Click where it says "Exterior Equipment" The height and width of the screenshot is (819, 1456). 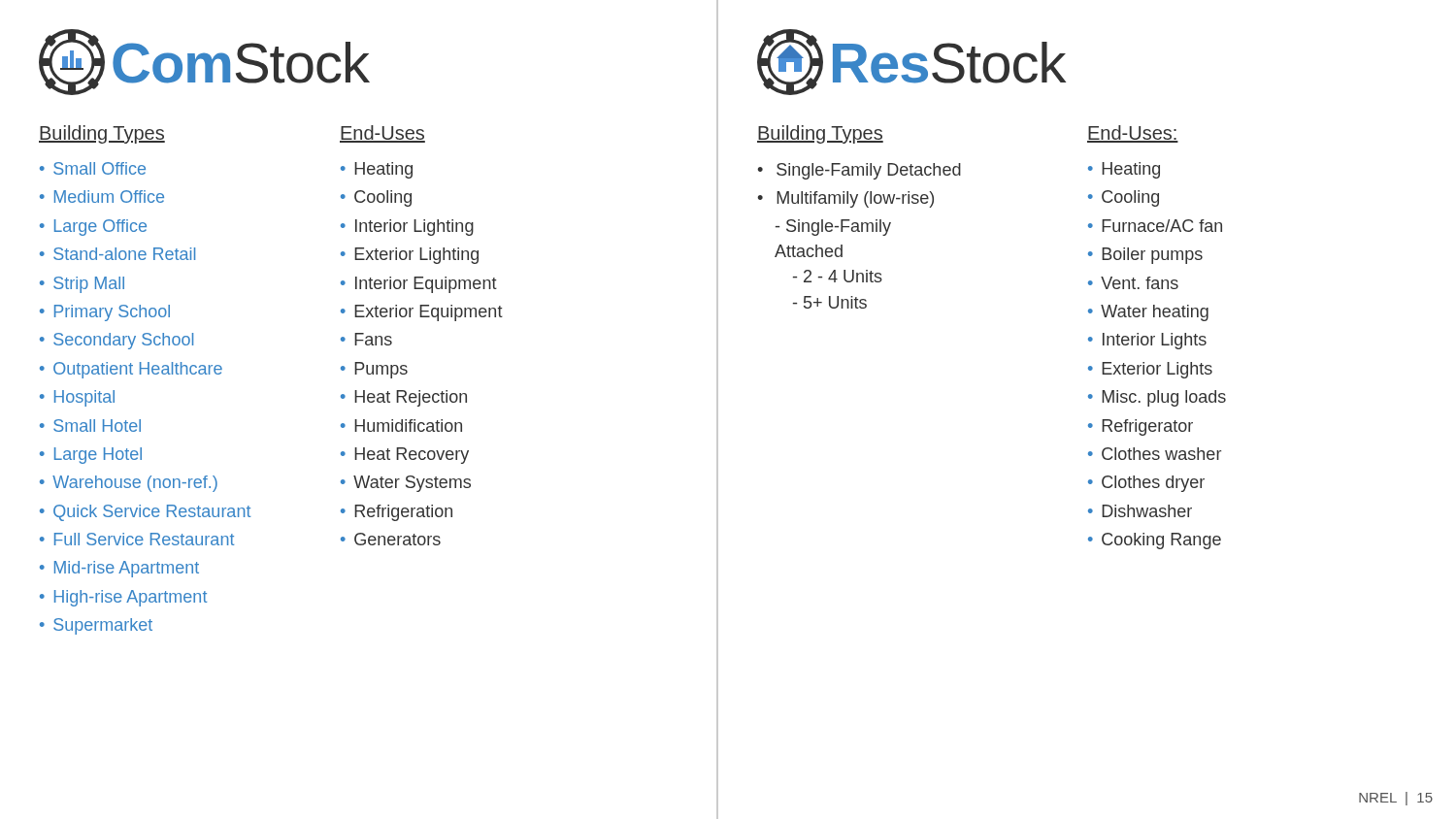pyautogui.click(x=476, y=312)
